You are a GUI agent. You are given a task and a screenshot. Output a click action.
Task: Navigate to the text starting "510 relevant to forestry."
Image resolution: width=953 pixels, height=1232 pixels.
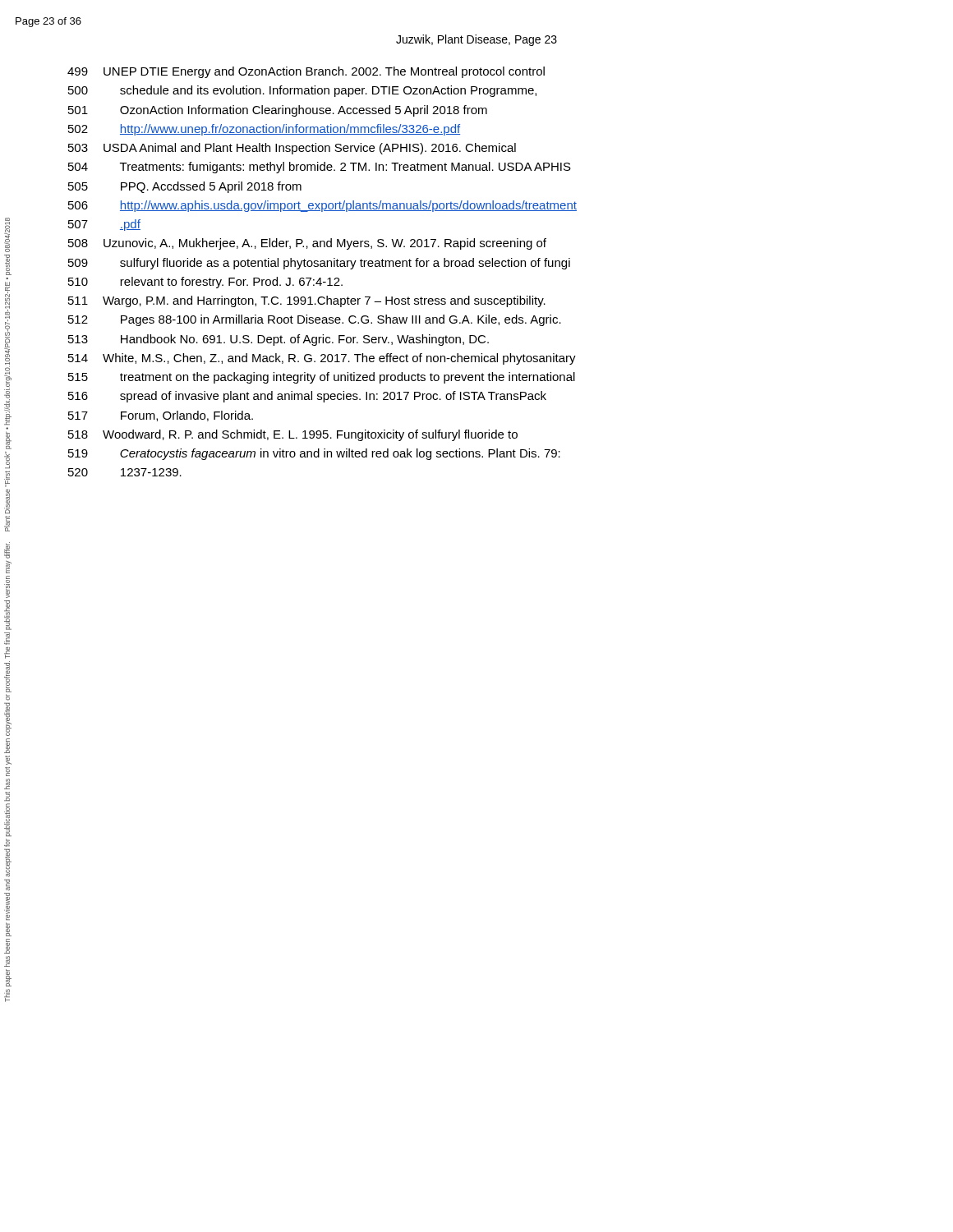point(205,283)
